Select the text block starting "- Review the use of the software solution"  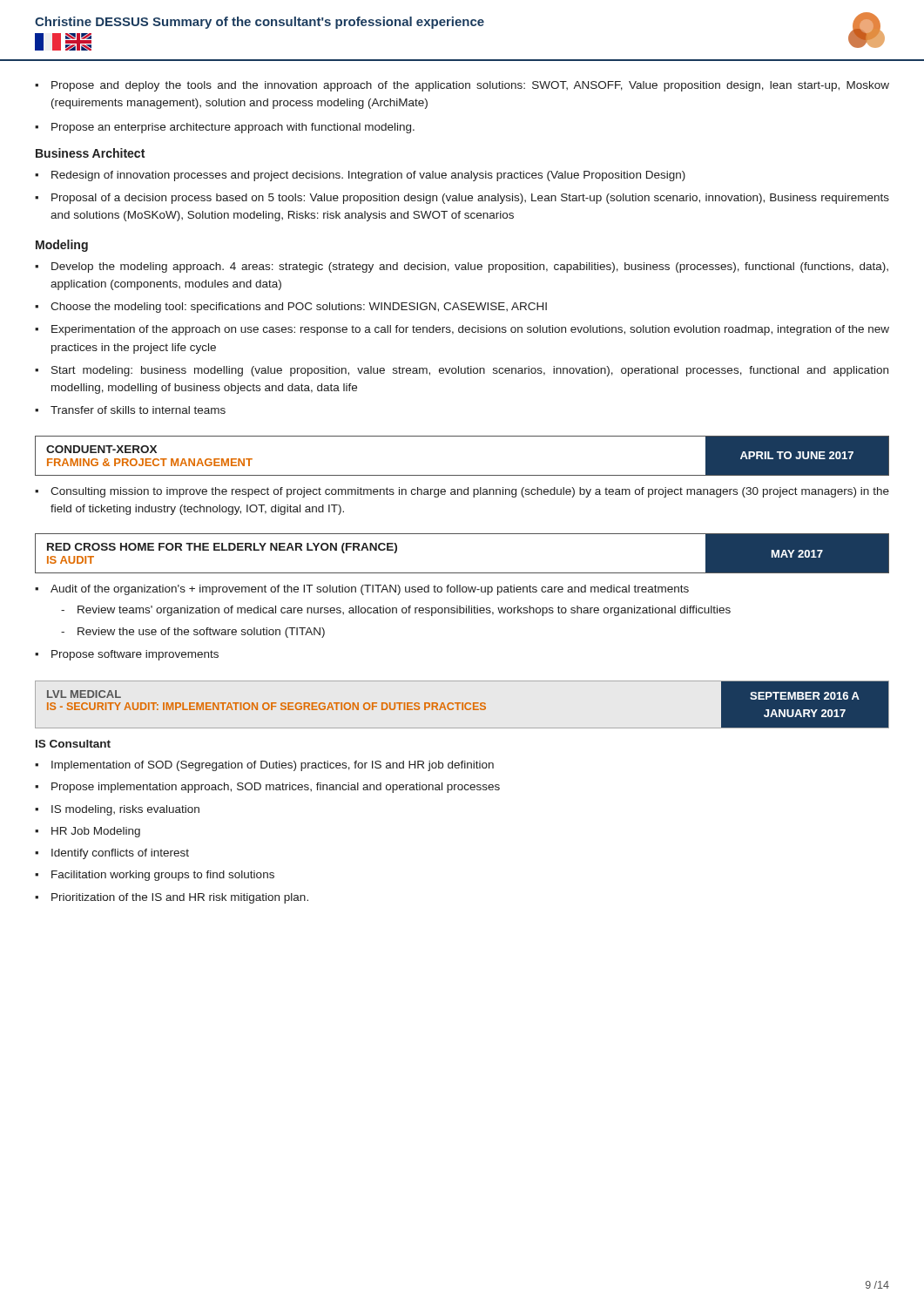tap(193, 631)
